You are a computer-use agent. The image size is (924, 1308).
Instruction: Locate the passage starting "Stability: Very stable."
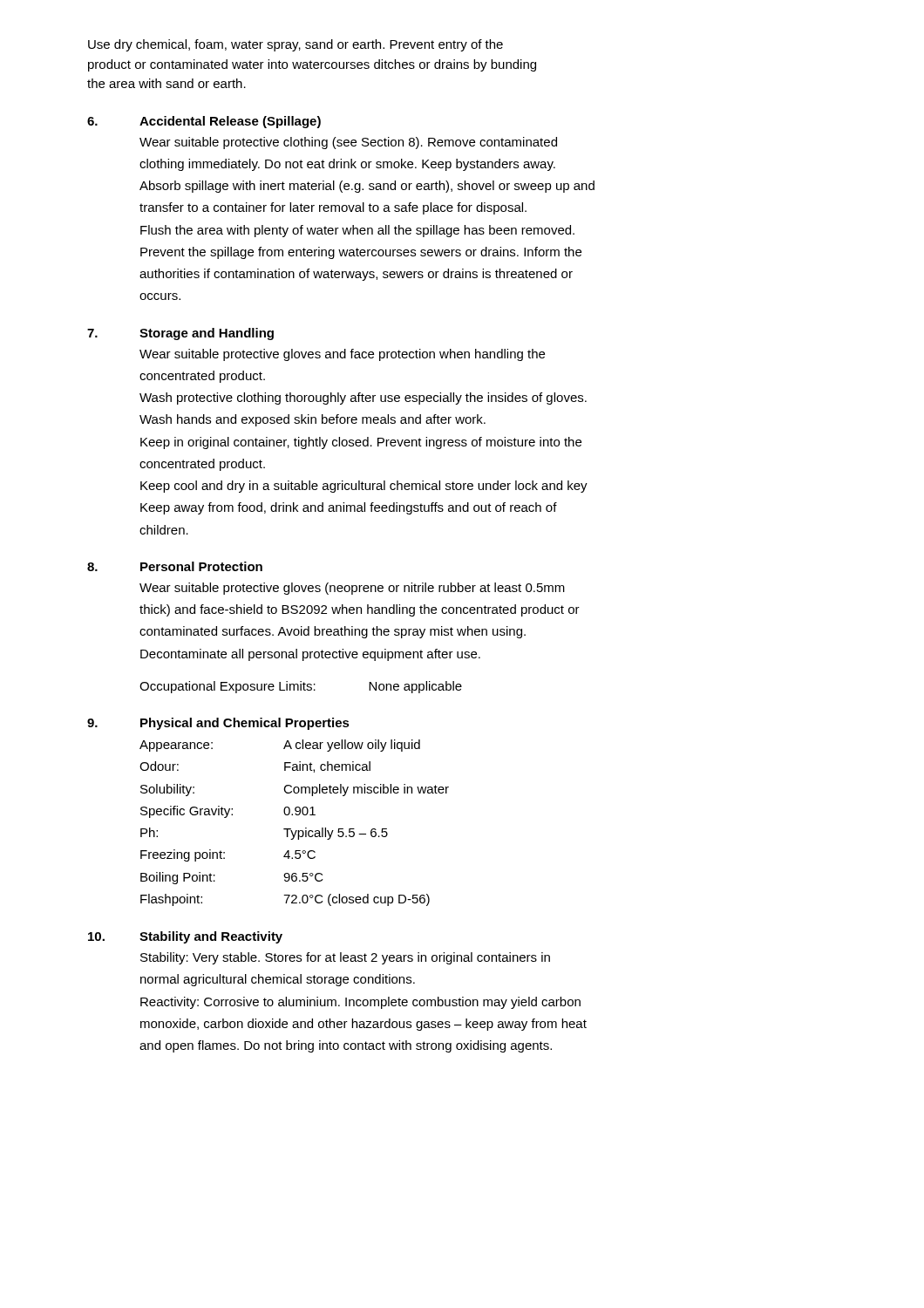point(488,1001)
